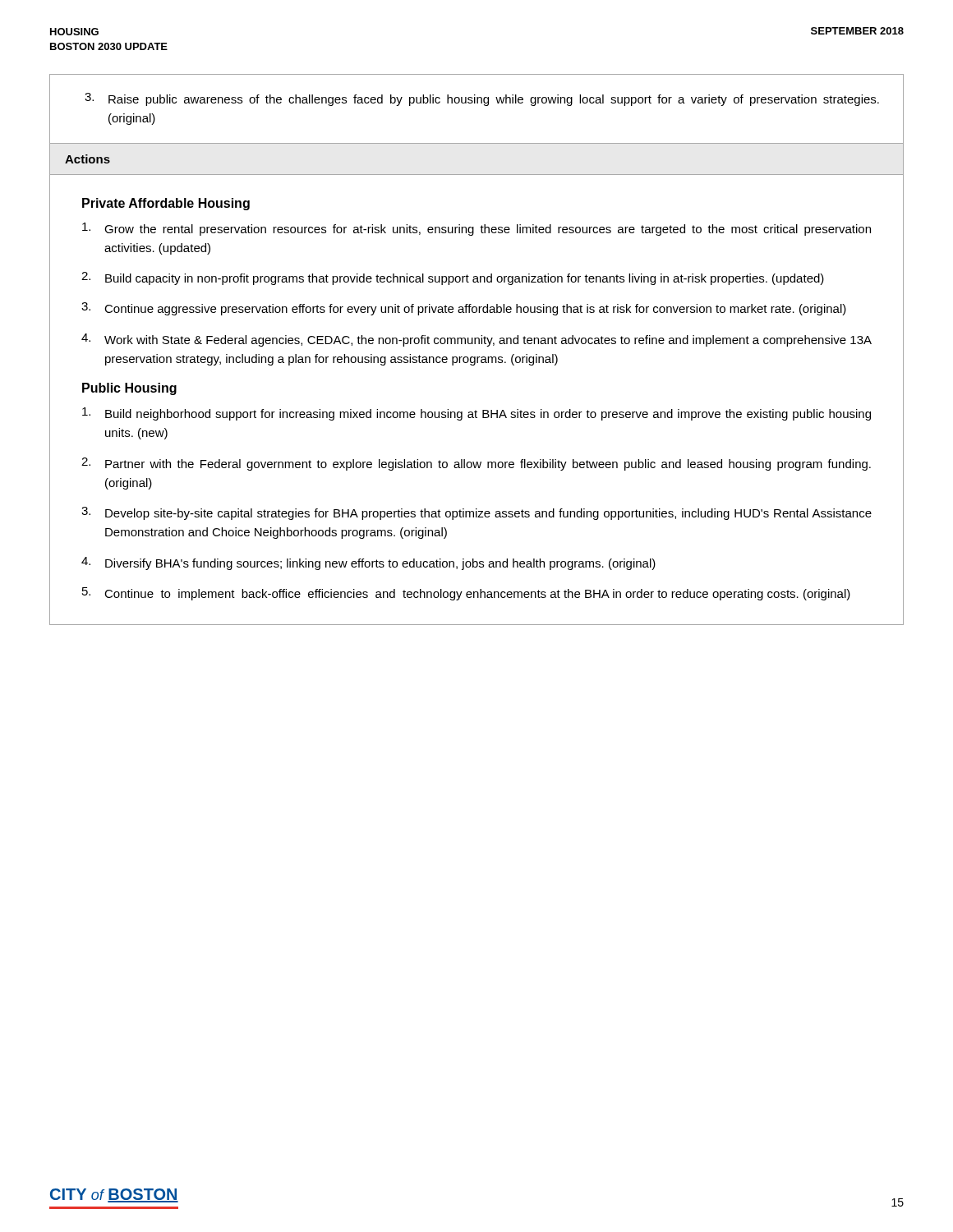This screenshot has width=953, height=1232.
Task: Locate the region starting "Public Housing"
Action: pos(129,388)
